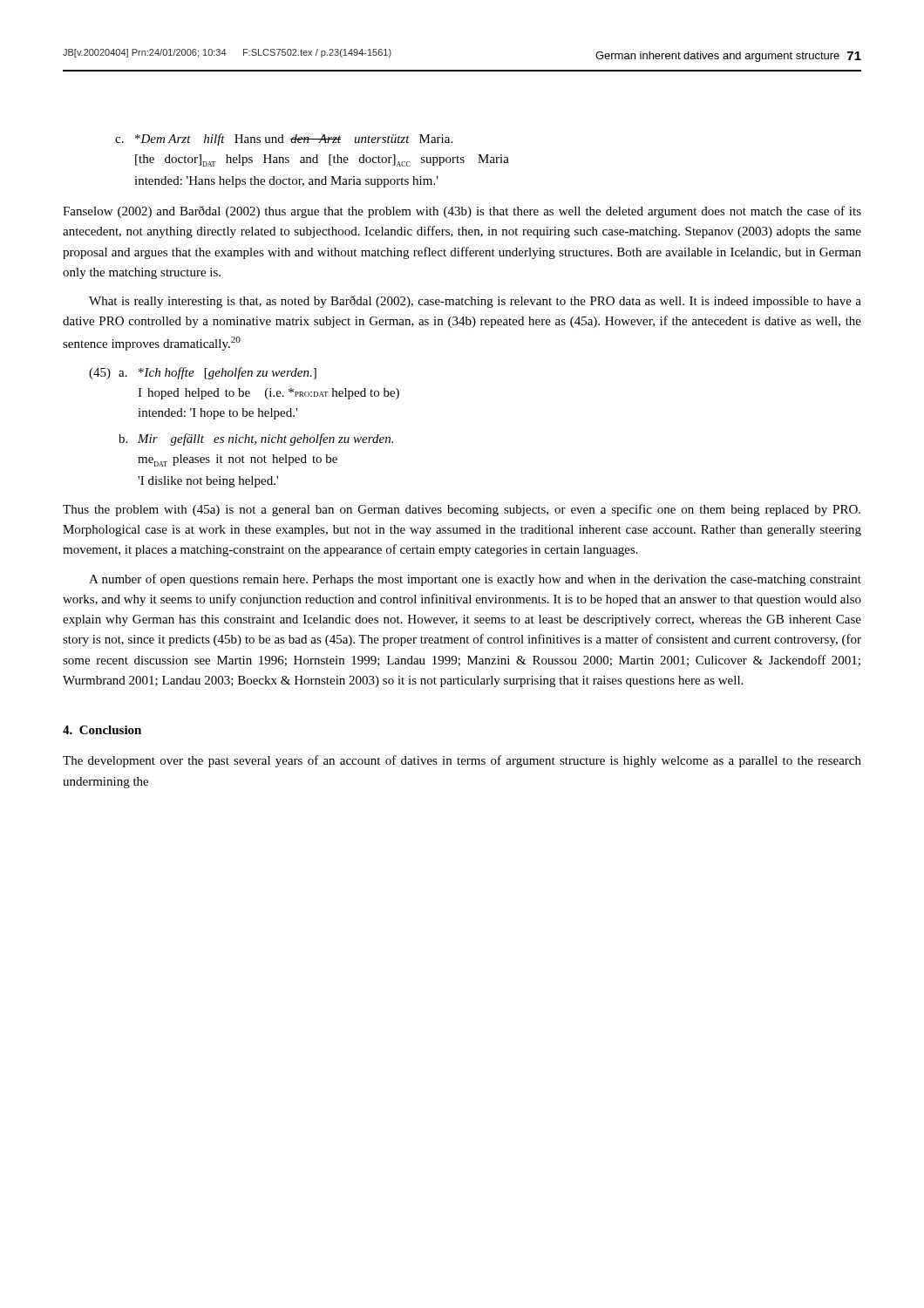Screen dimensions: 1308x924
Task: Click on the element starting "The development over the past several years of"
Action: pos(462,771)
